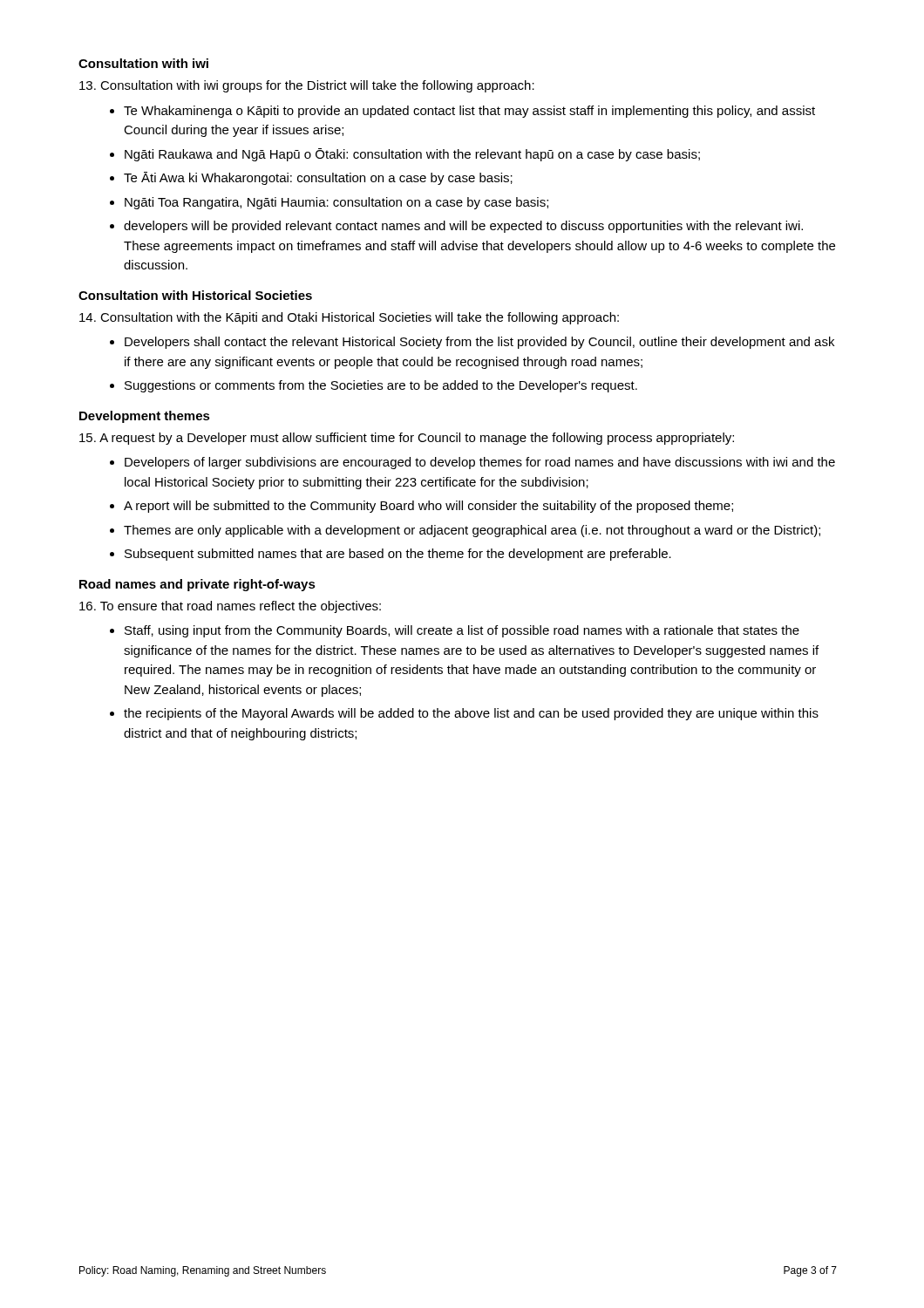The image size is (924, 1308).
Task: Navigate to the text block starting "To ensure that"
Action: coord(230,605)
